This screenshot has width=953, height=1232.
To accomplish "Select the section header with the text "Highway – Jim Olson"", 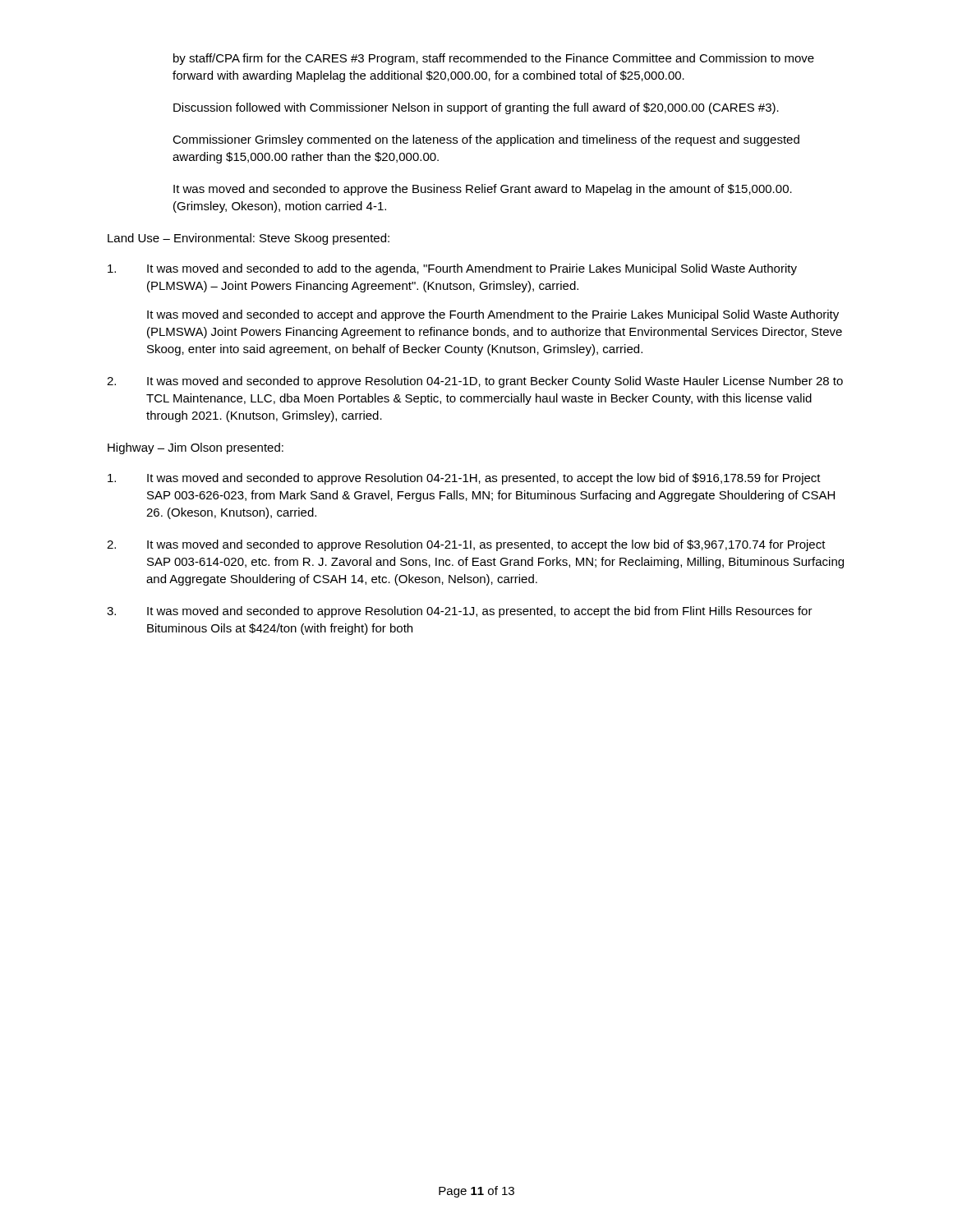I will point(196,447).
